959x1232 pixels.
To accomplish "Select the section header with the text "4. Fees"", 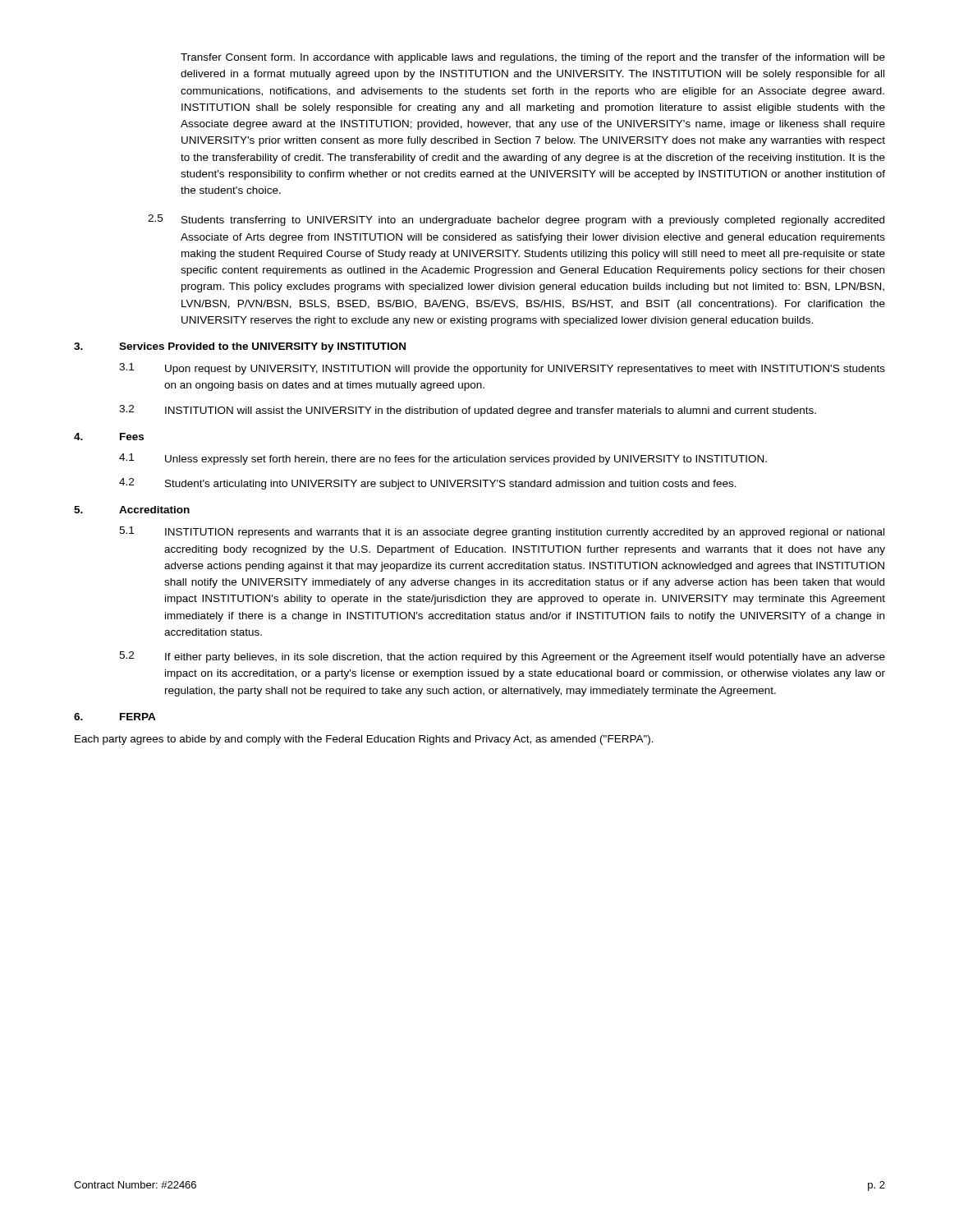I will 78,437.
